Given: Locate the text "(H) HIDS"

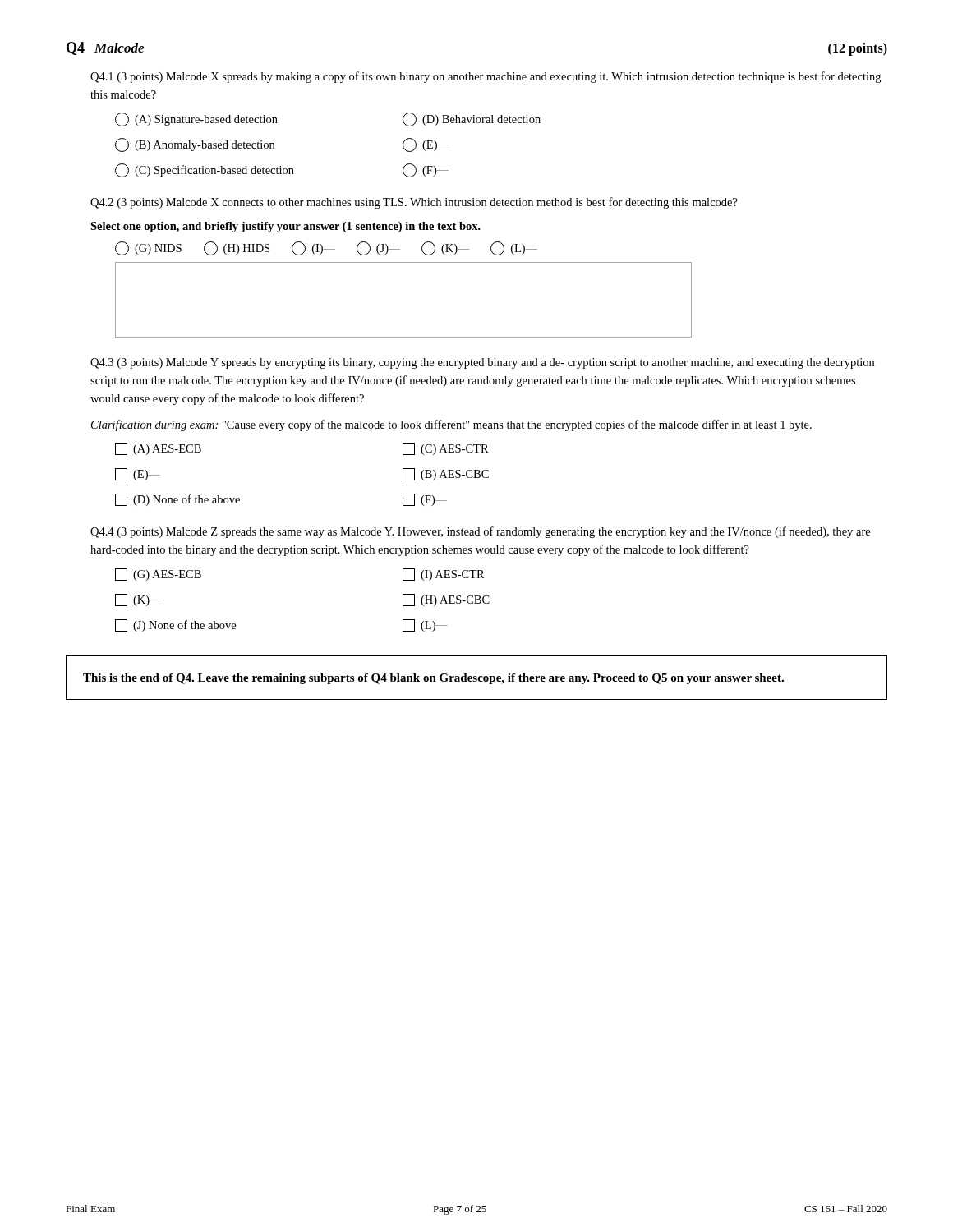Looking at the screenshot, I should (x=237, y=249).
